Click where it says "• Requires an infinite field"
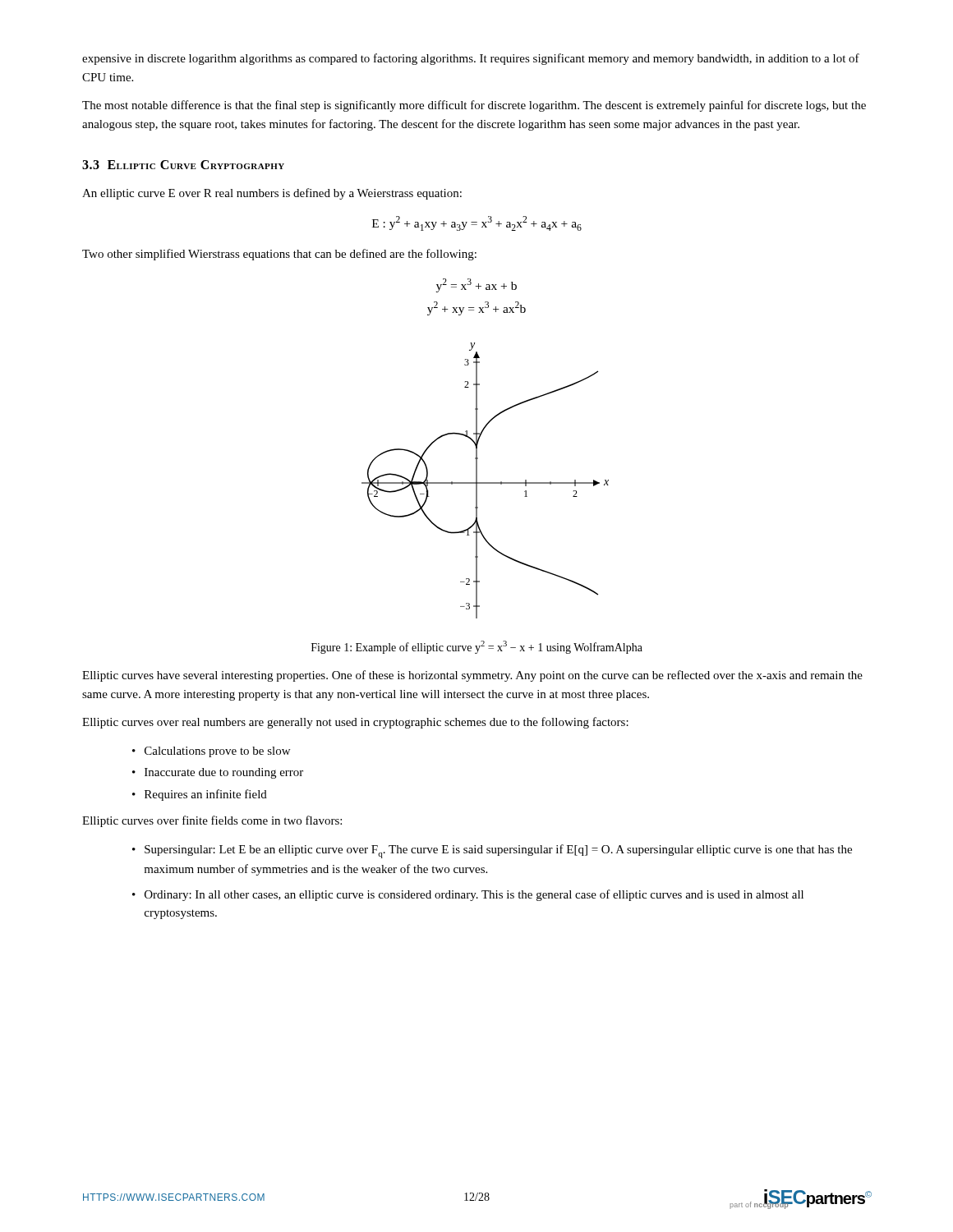The image size is (953, 1232). [x=199, y=794]
